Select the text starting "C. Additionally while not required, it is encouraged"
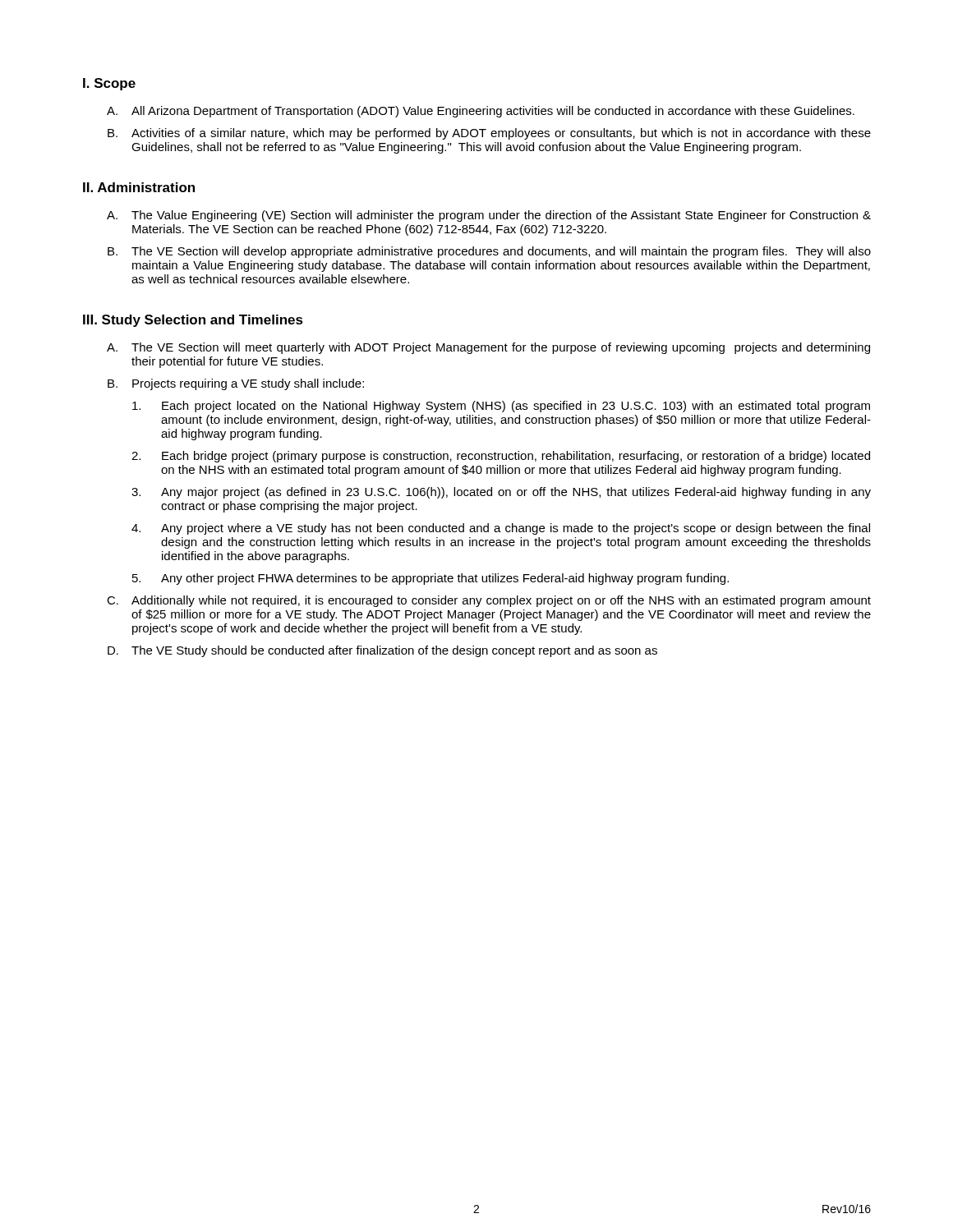The height and width of the screenshot is (1232, 953). pos(489,614)
